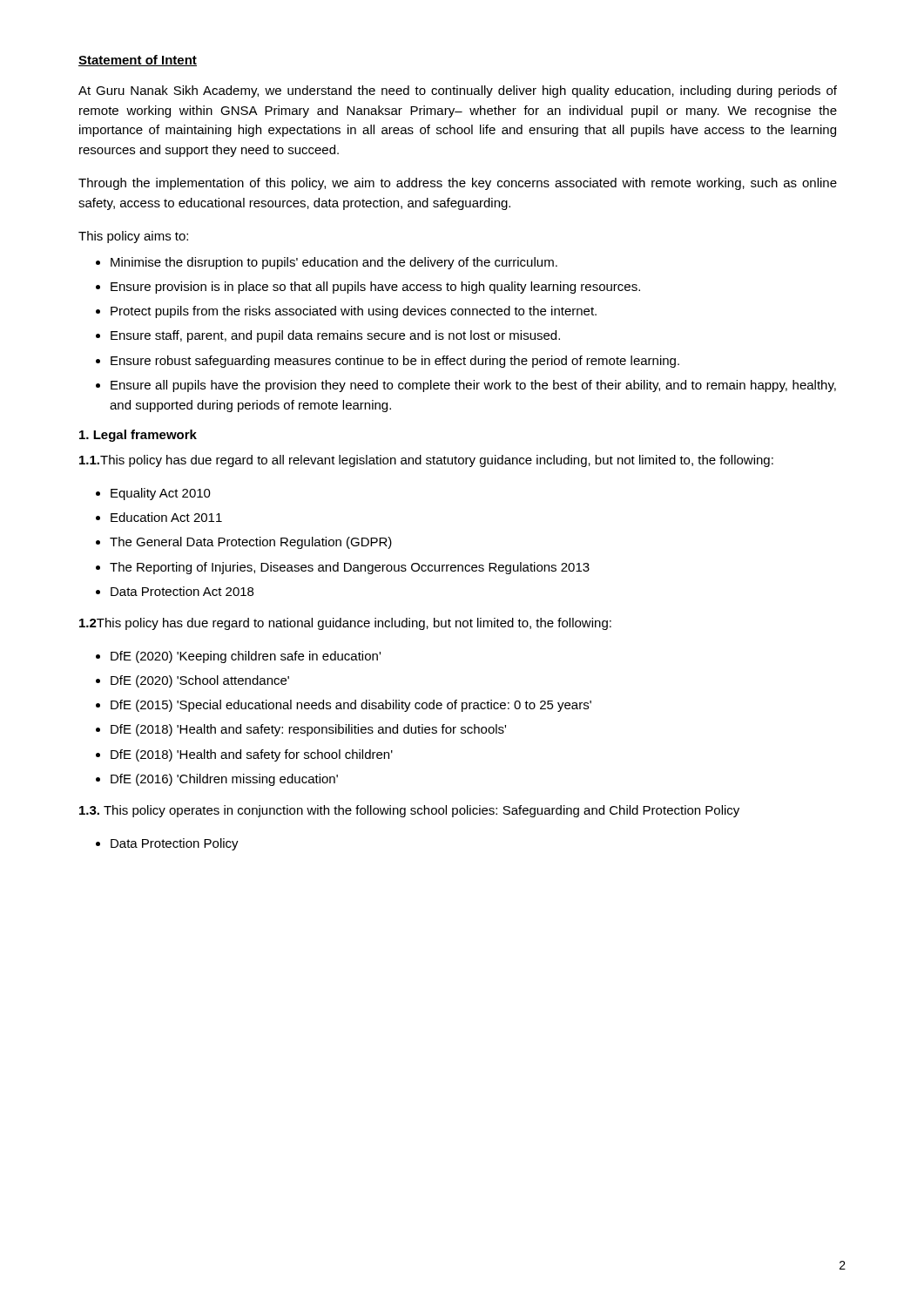The height and width of the screenshot is (1307, 924).
Task: Click on the list item that says "The Reporting of Injuries,"
Action: (x=350, y=566)
